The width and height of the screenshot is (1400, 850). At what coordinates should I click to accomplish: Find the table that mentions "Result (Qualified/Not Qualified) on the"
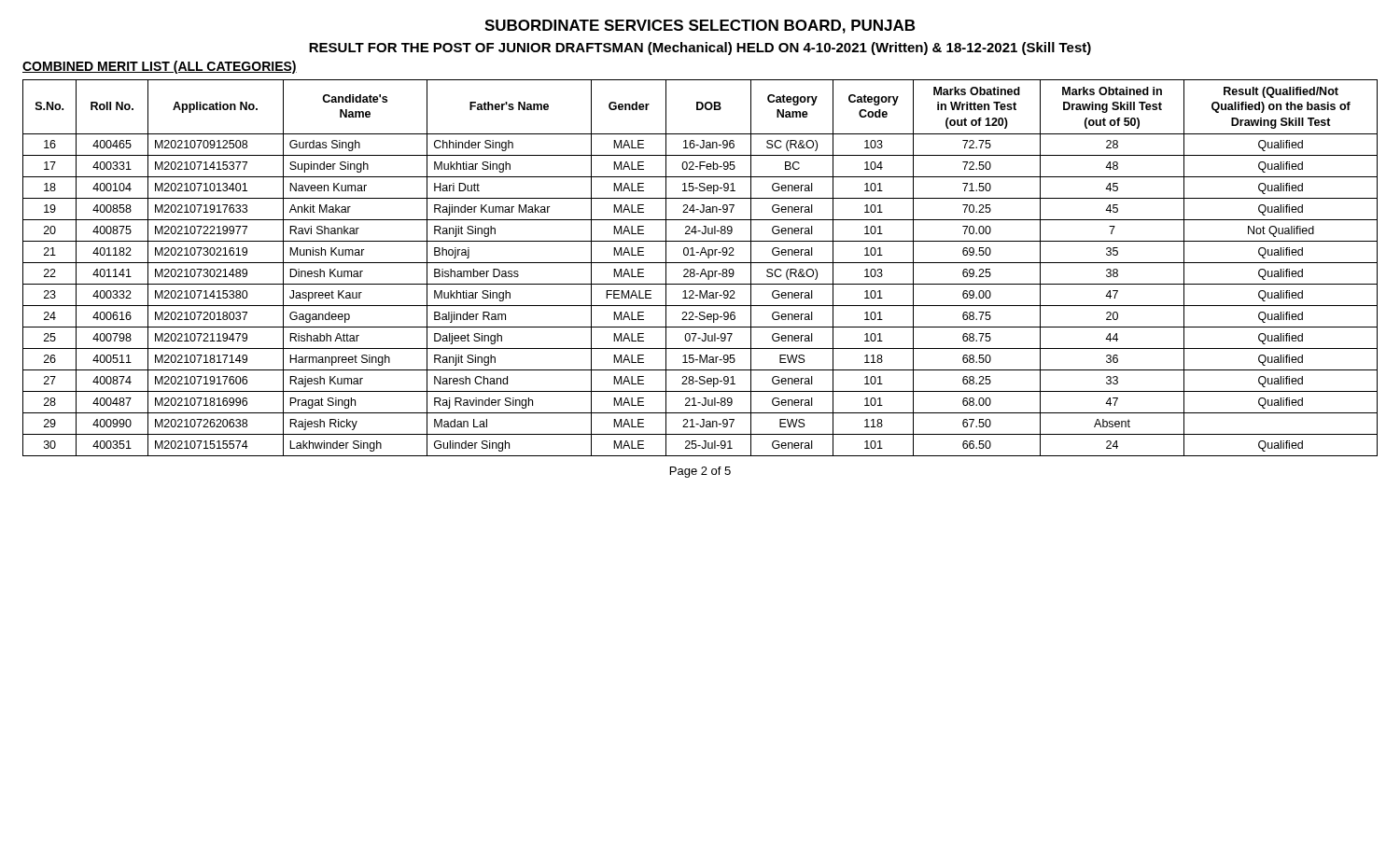[700, 268]
